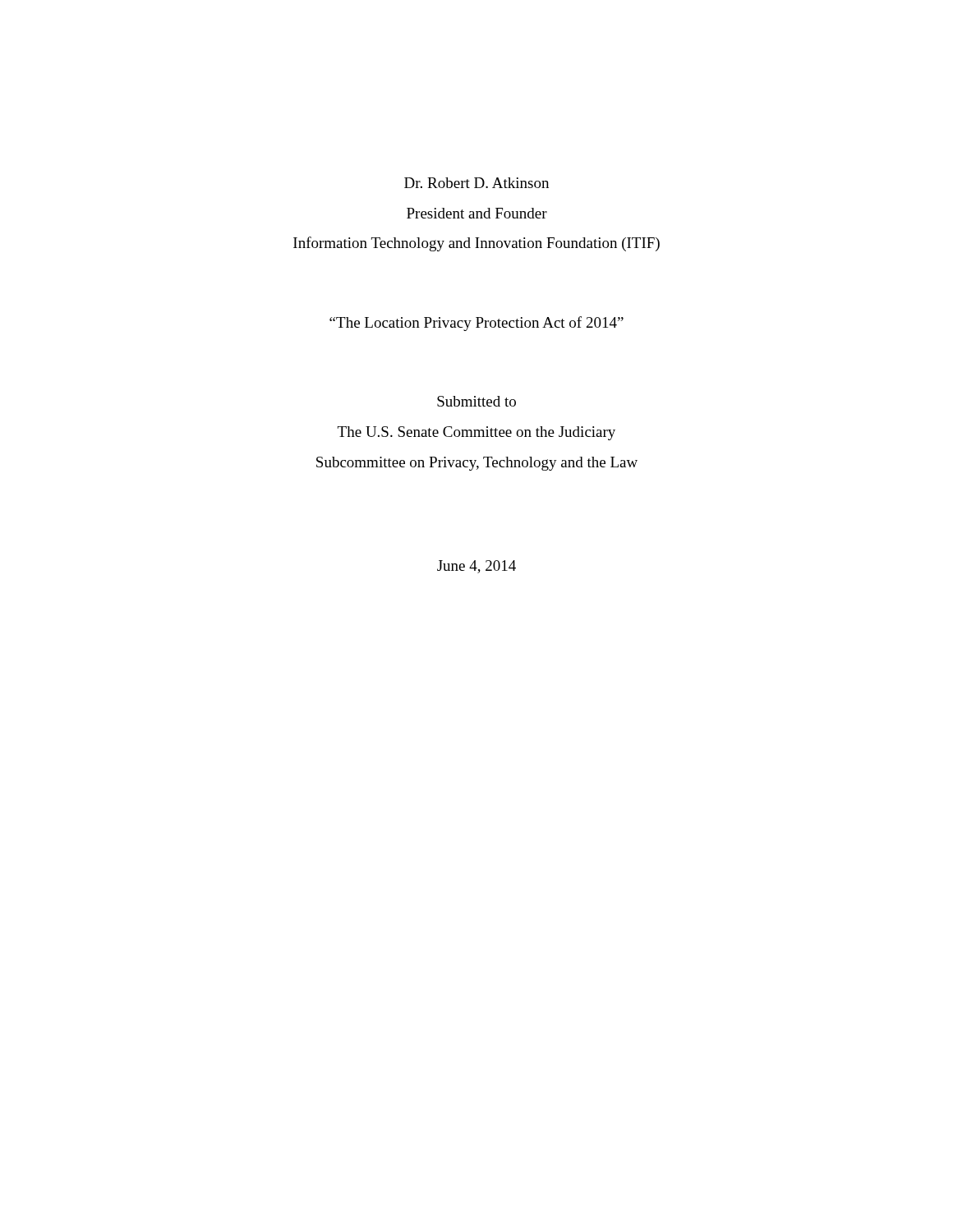
Task: Point to "June 4, 2014"
Action: (476, 566)
